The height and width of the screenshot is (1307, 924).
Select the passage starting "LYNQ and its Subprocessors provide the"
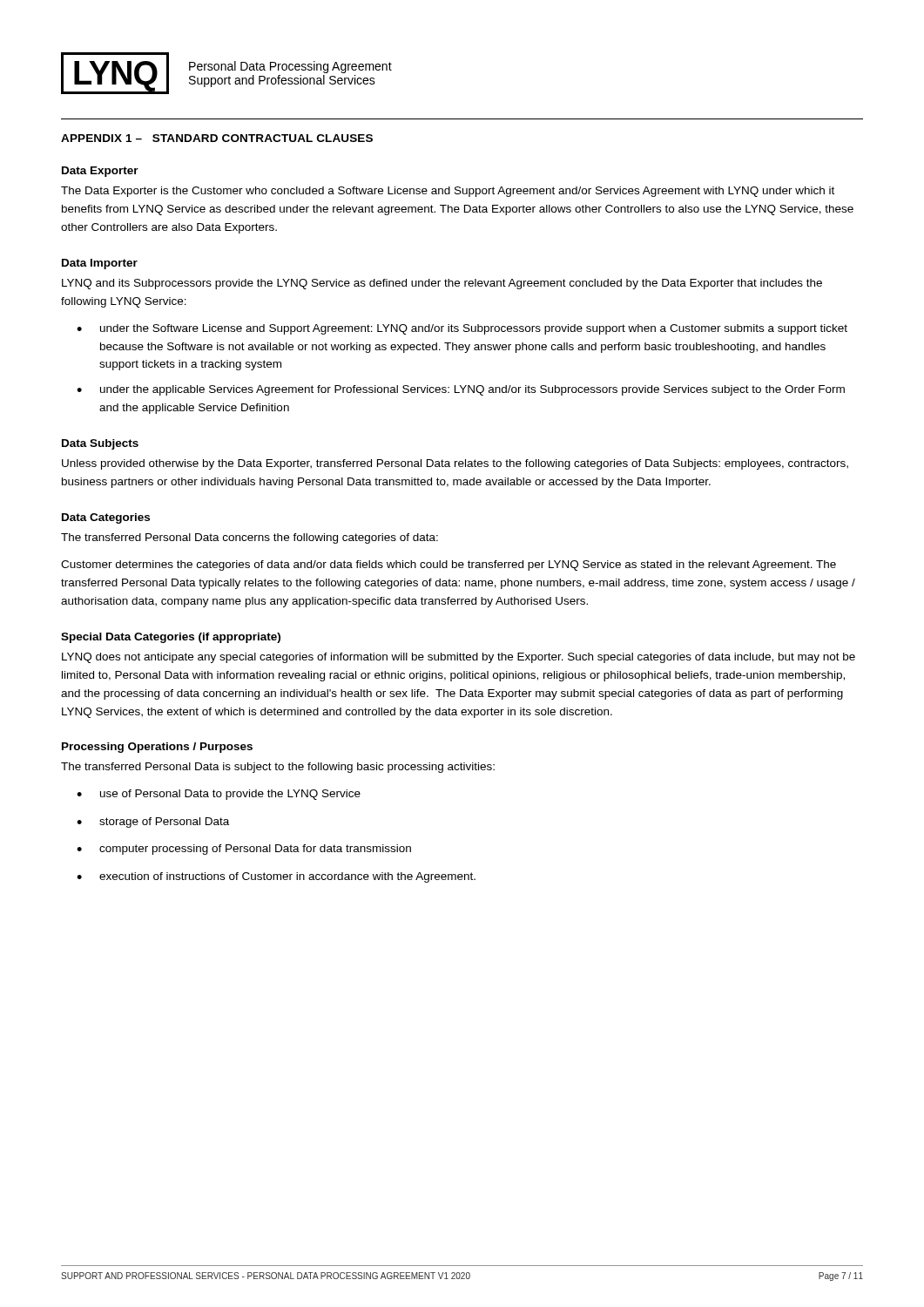442,292
